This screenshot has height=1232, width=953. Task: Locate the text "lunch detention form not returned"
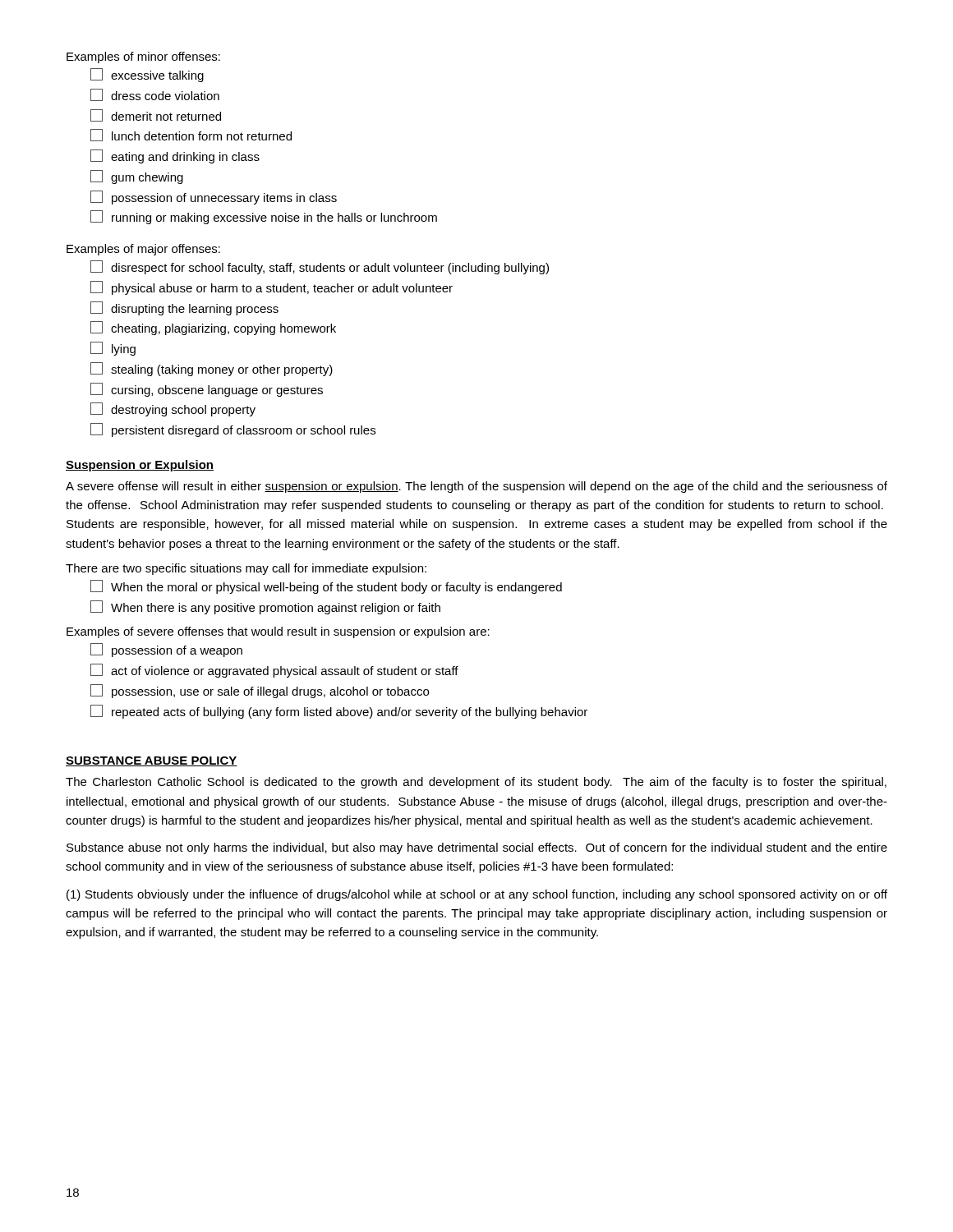pyautogui.click(x=202, y=136)
